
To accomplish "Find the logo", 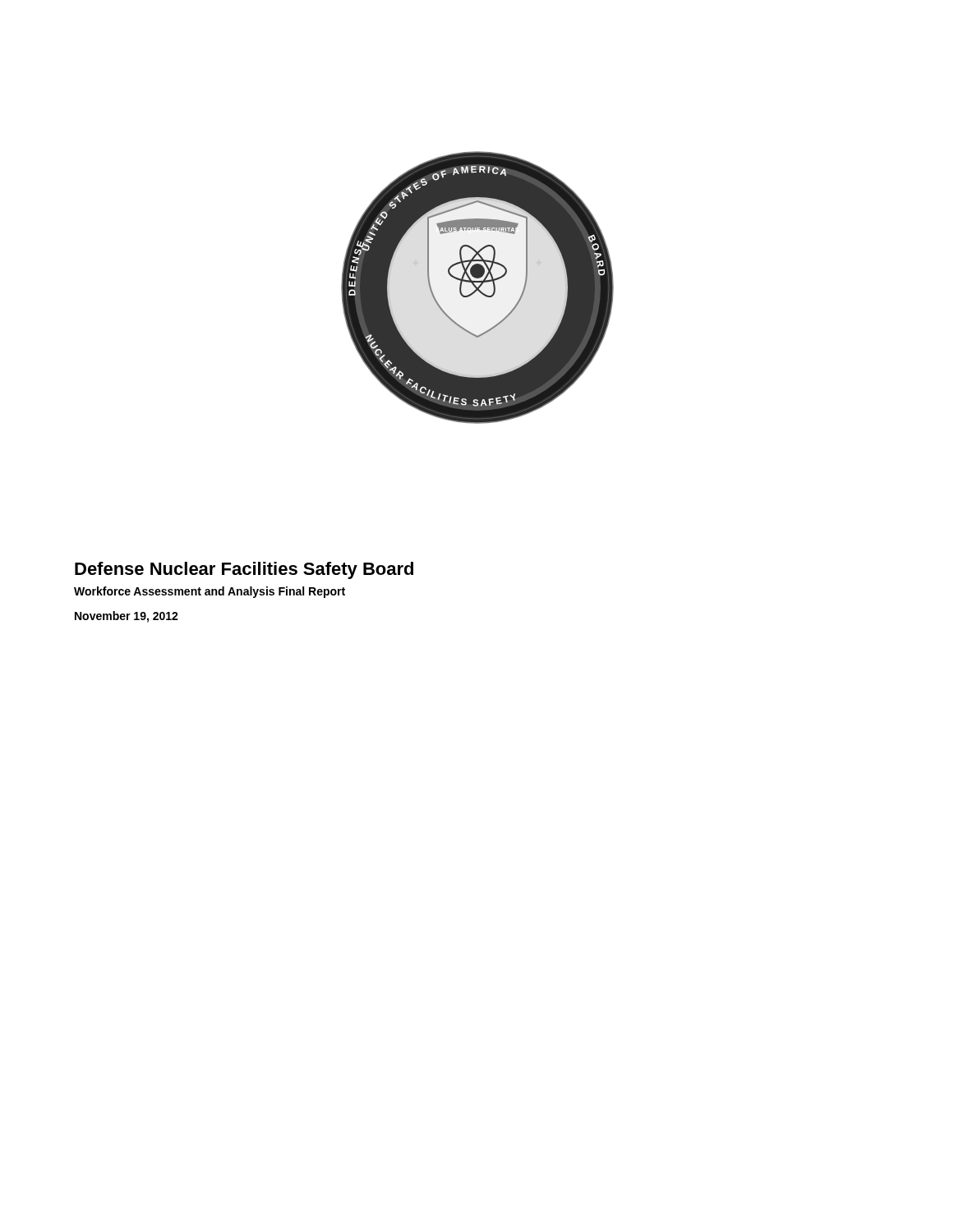I will pos(477,287).
